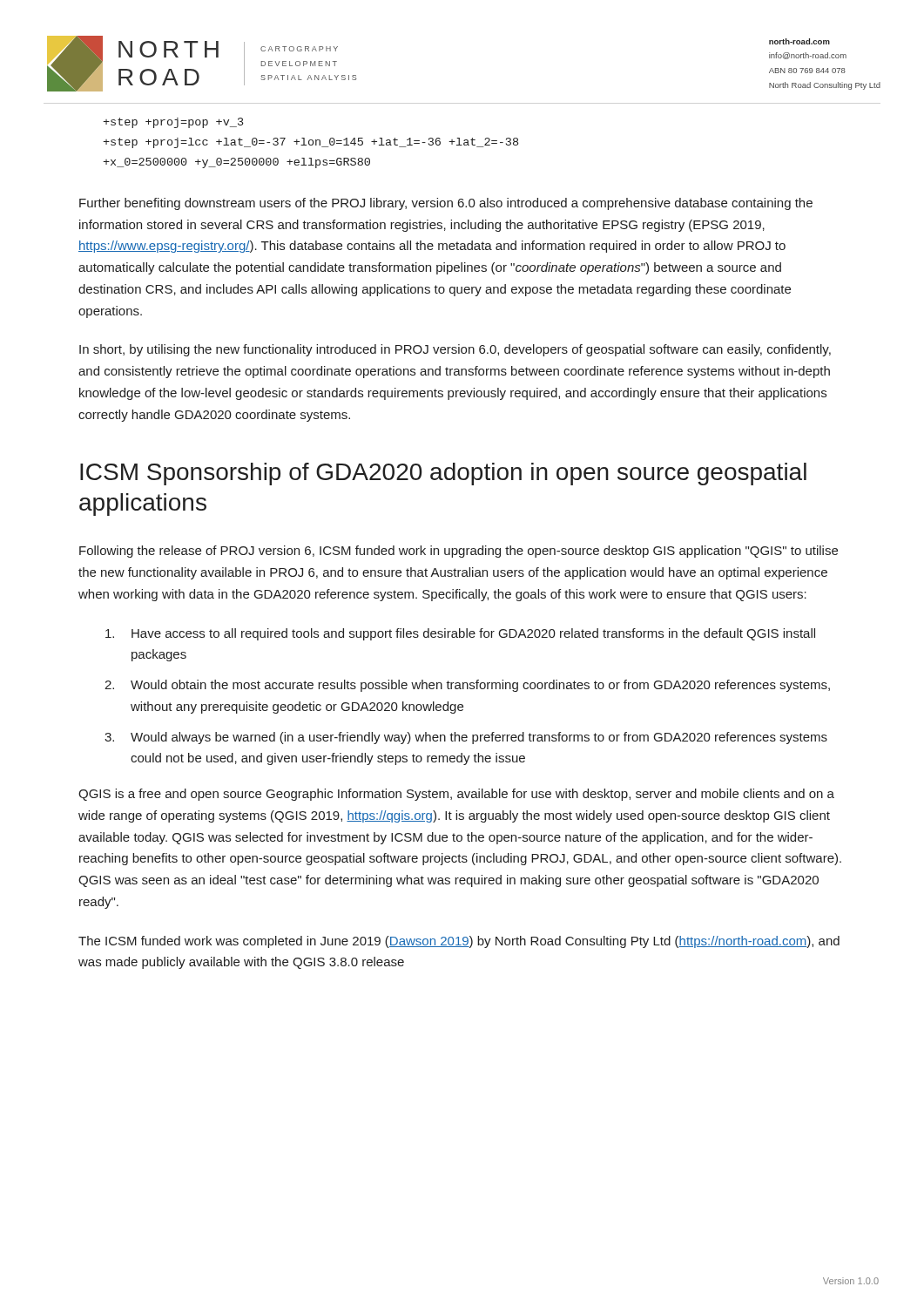This screenshot has height=1307, width=924.
Task: Find the text block with the text "In short, by utilising the"
Action: tap(455, 382)
